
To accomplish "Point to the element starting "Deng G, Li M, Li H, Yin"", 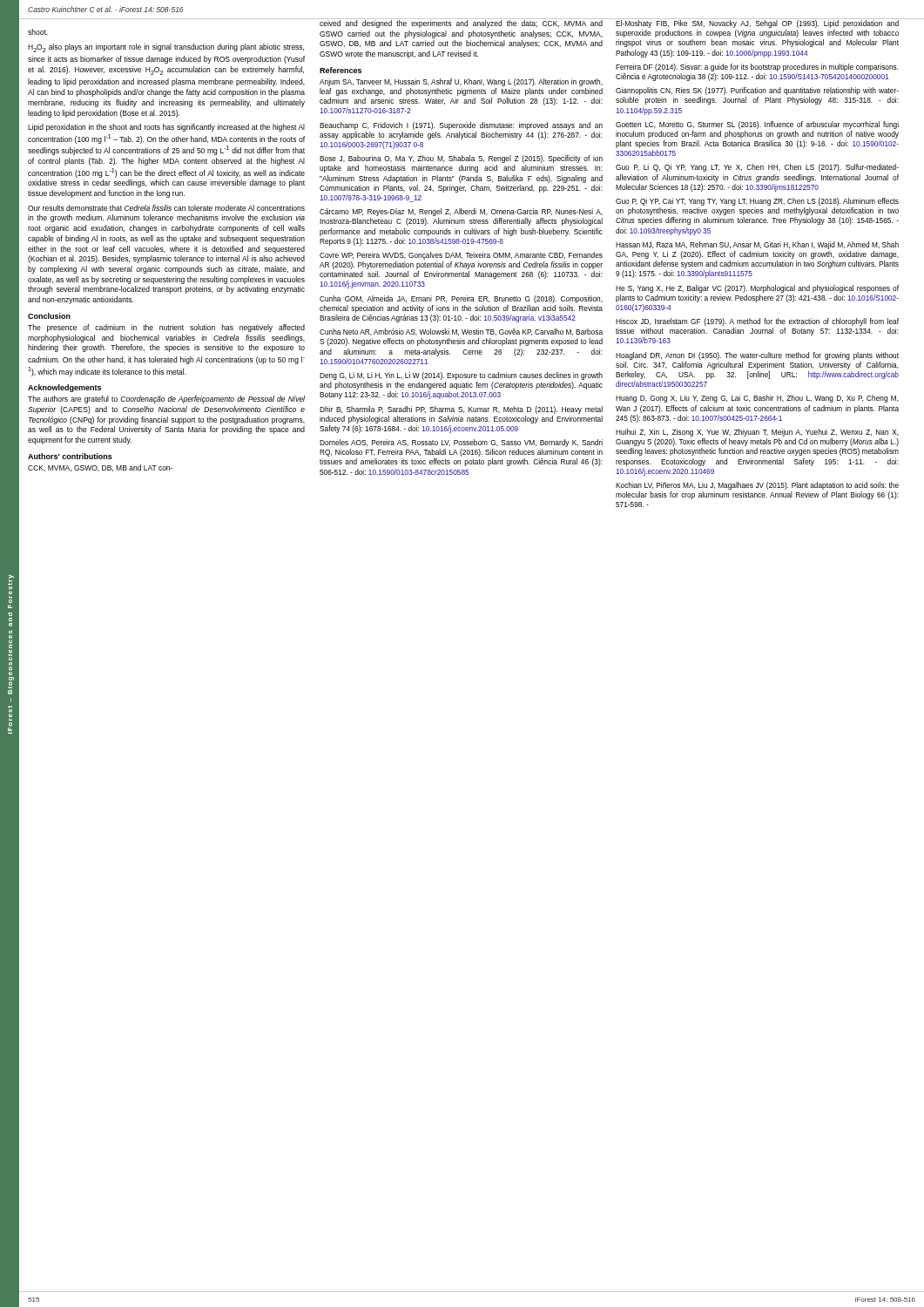I will pos(461,385).
